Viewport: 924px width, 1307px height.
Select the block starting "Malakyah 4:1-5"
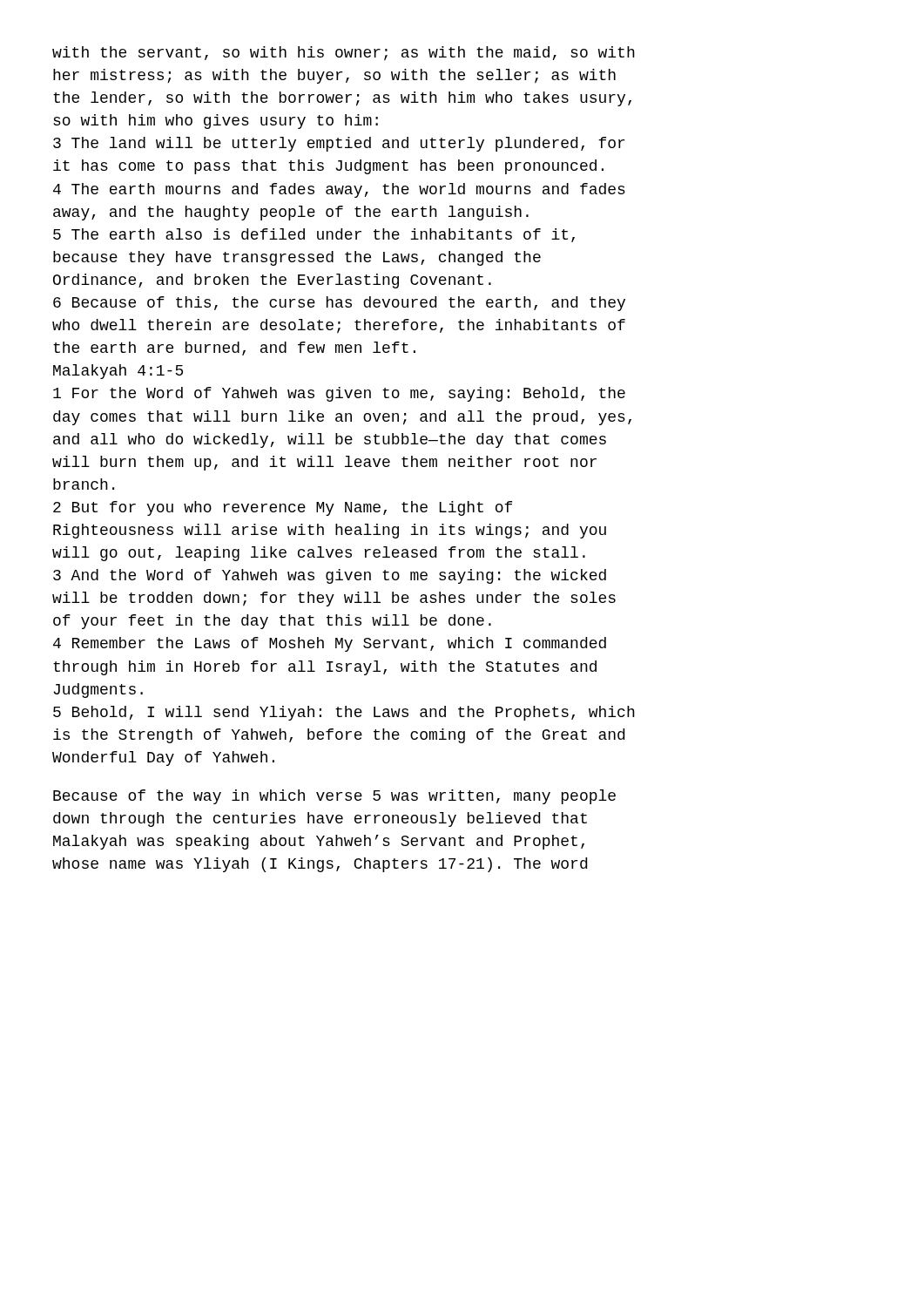click(118, 371)
